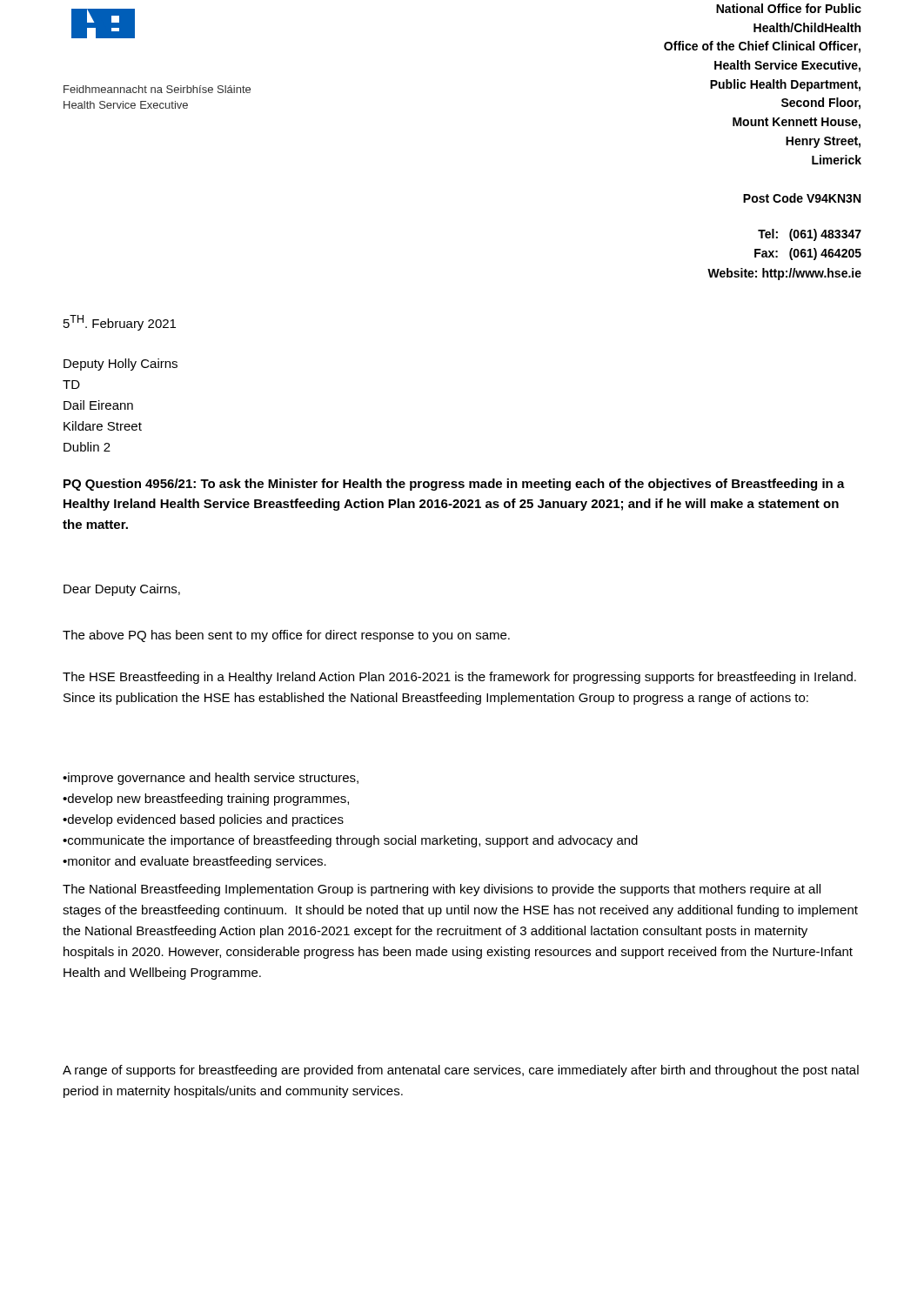This screenshot has height=1305, width=924.
Task: Click on the text block that says "The National Breastfeeding Implementation Group is partnering with"
Action: coord(460,930)
